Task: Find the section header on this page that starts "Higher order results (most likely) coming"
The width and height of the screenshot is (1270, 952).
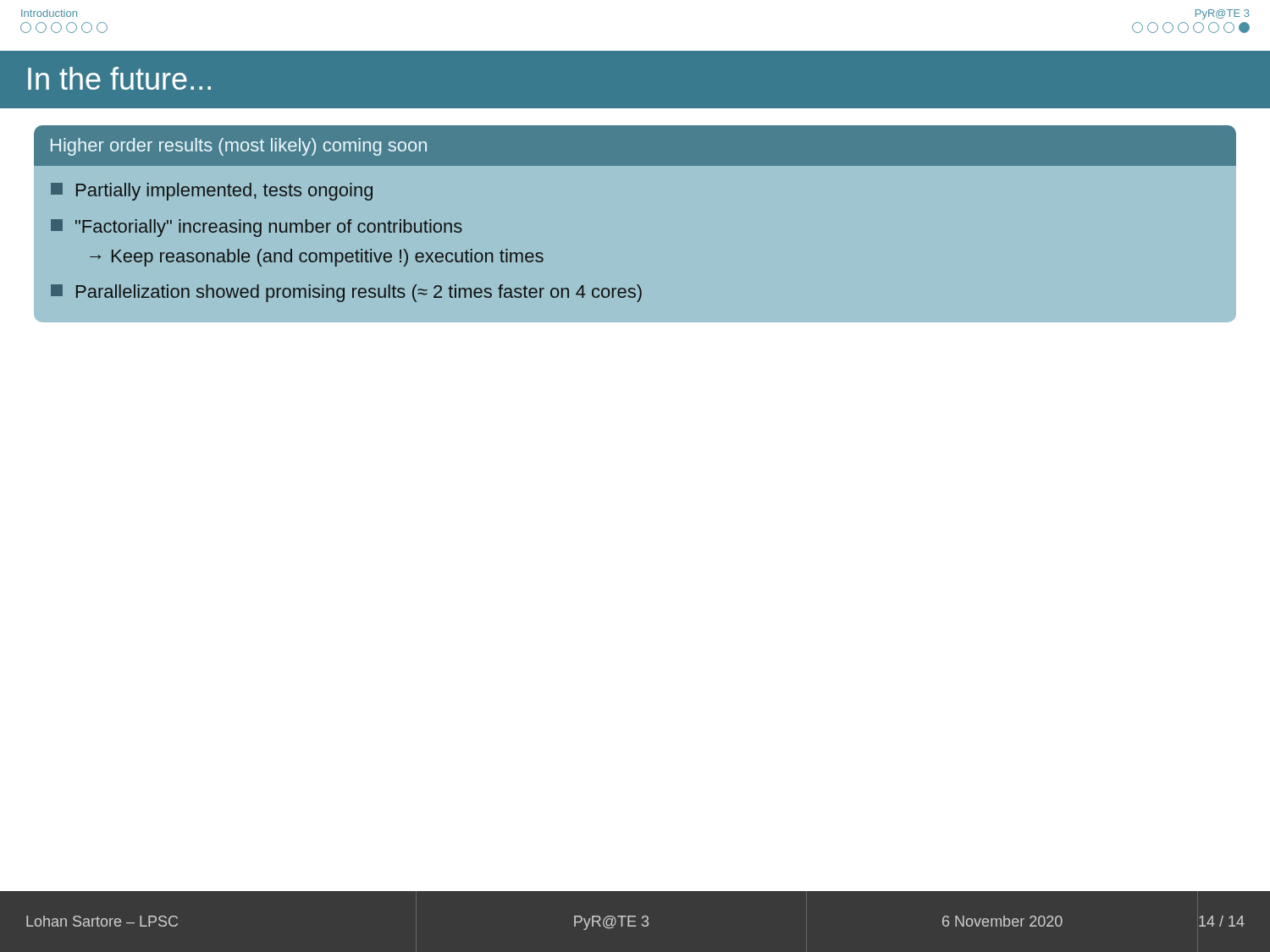Action: point(239,145)
